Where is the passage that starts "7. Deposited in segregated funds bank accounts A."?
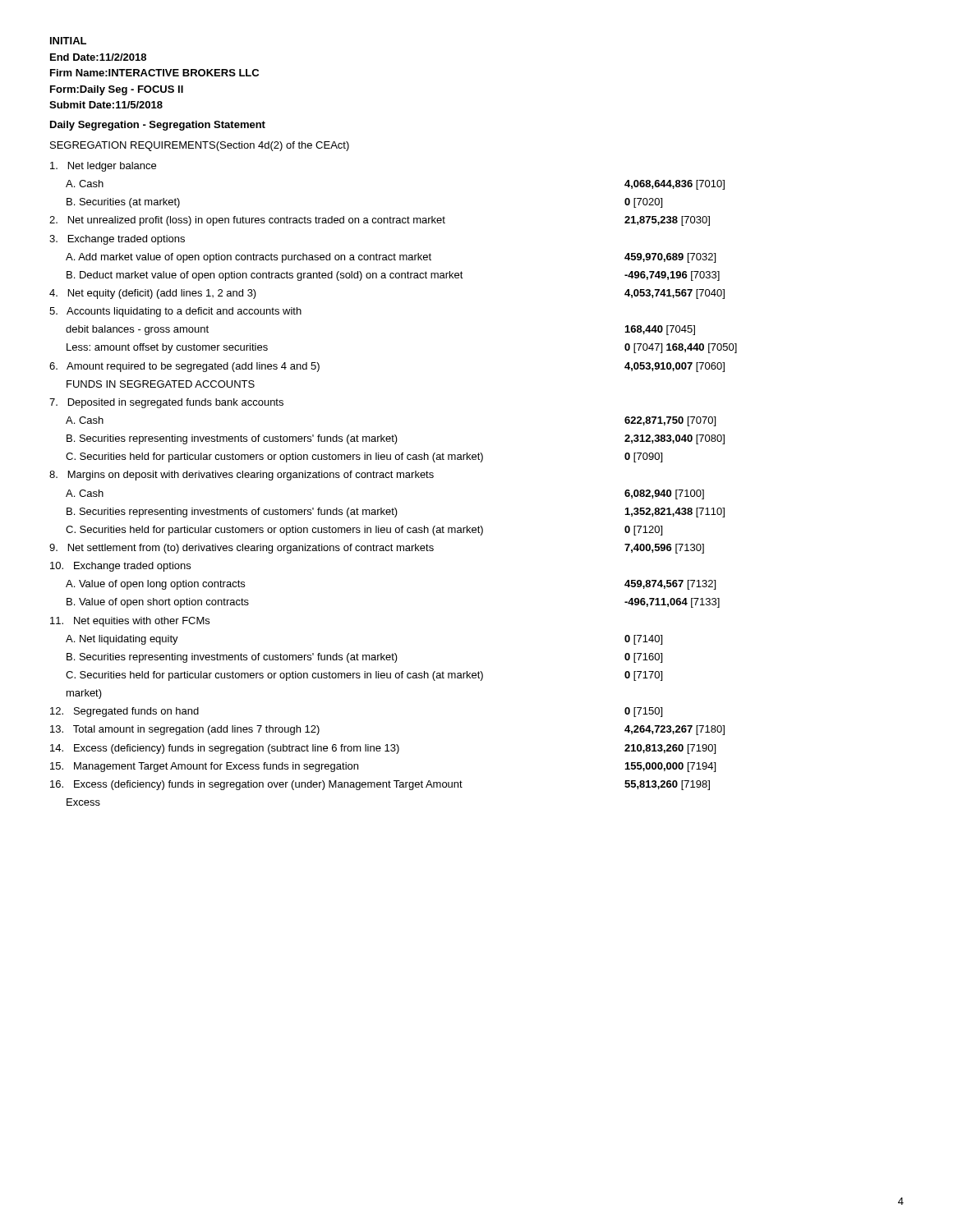This screenshot has height=1232, width=953. click(x=166, y=403)
